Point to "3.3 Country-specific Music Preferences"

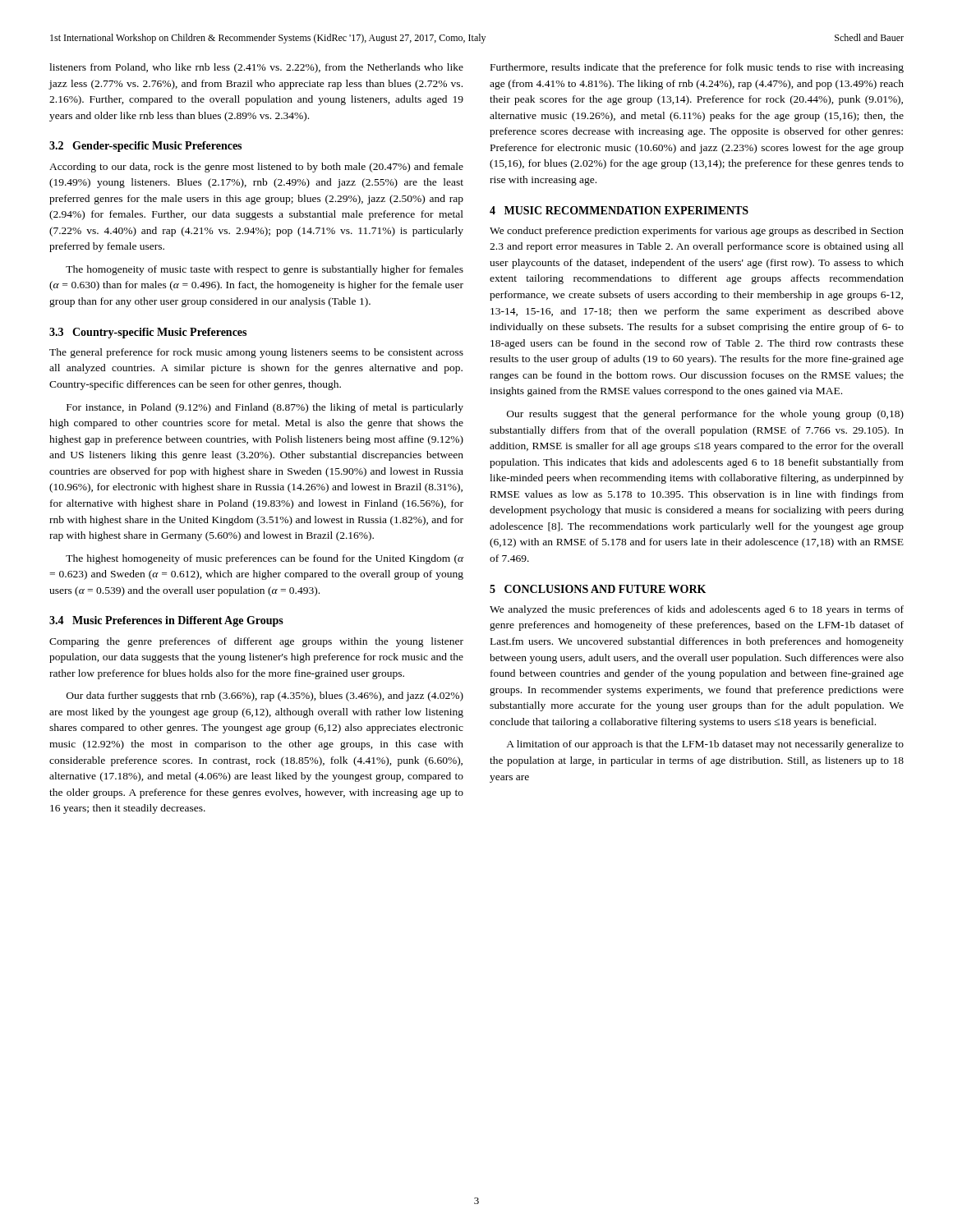148,332
